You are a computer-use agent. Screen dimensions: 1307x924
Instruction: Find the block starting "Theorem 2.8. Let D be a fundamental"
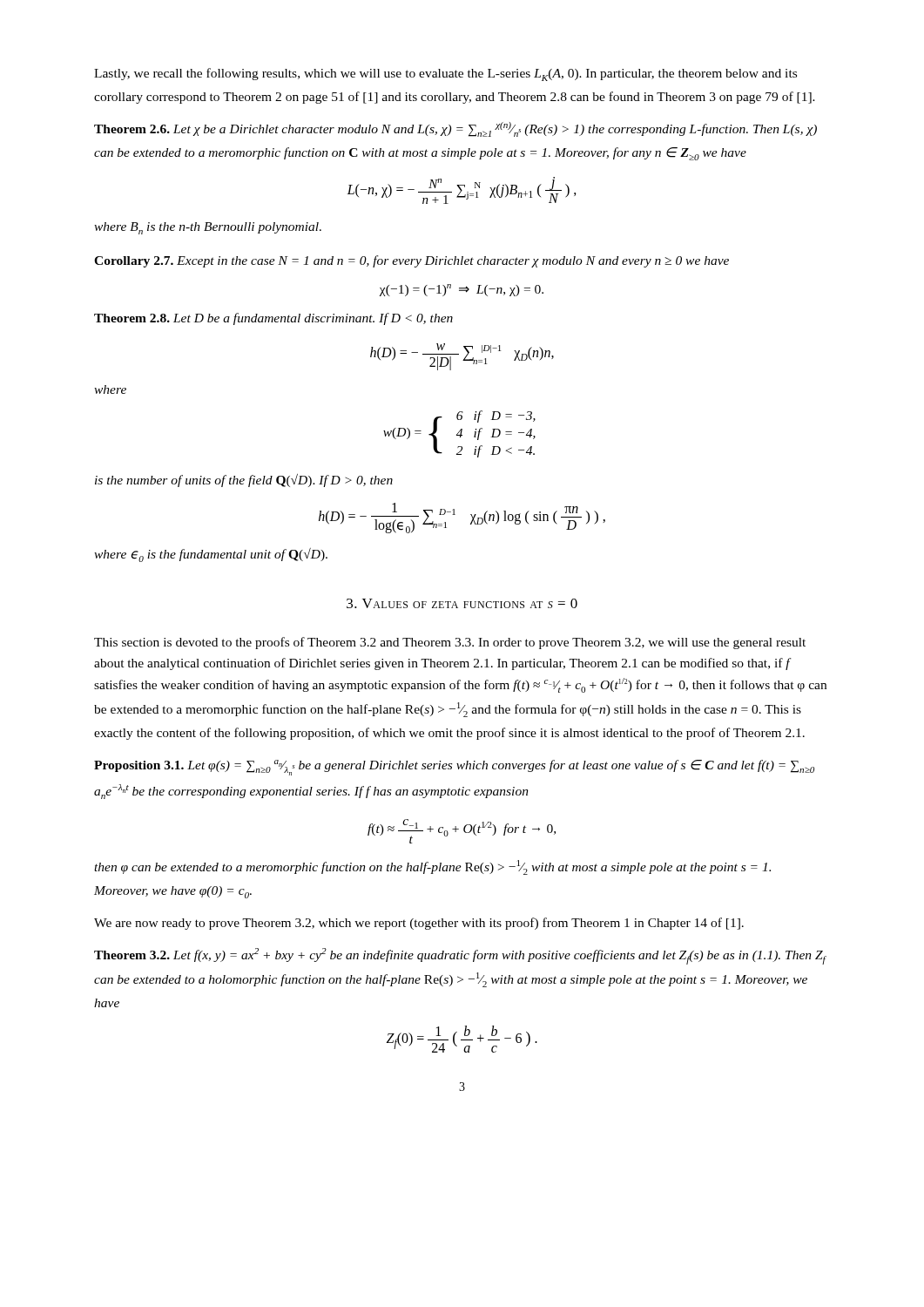(x=274, y=318)
